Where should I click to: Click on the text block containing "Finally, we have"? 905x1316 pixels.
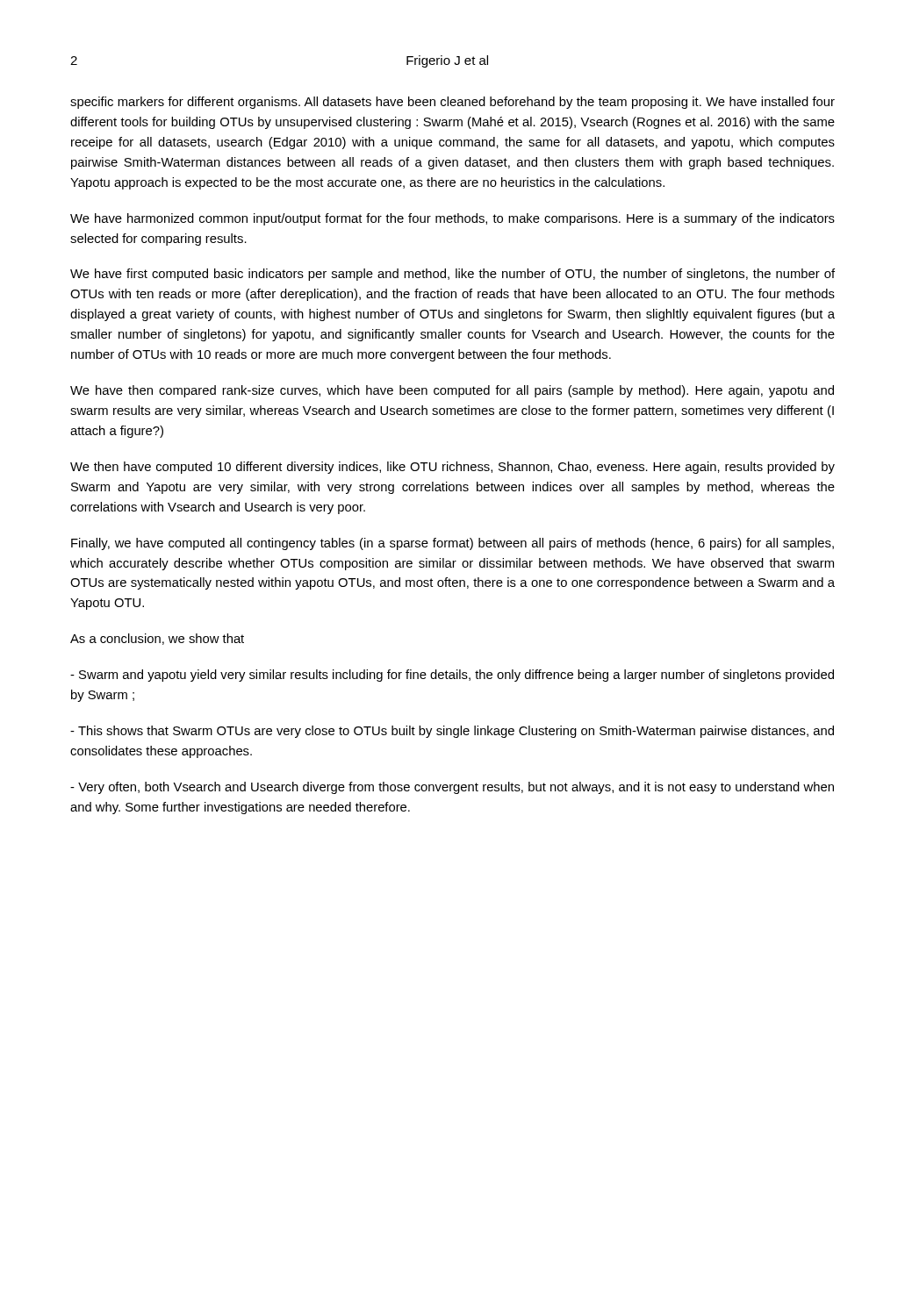[452, 573]
